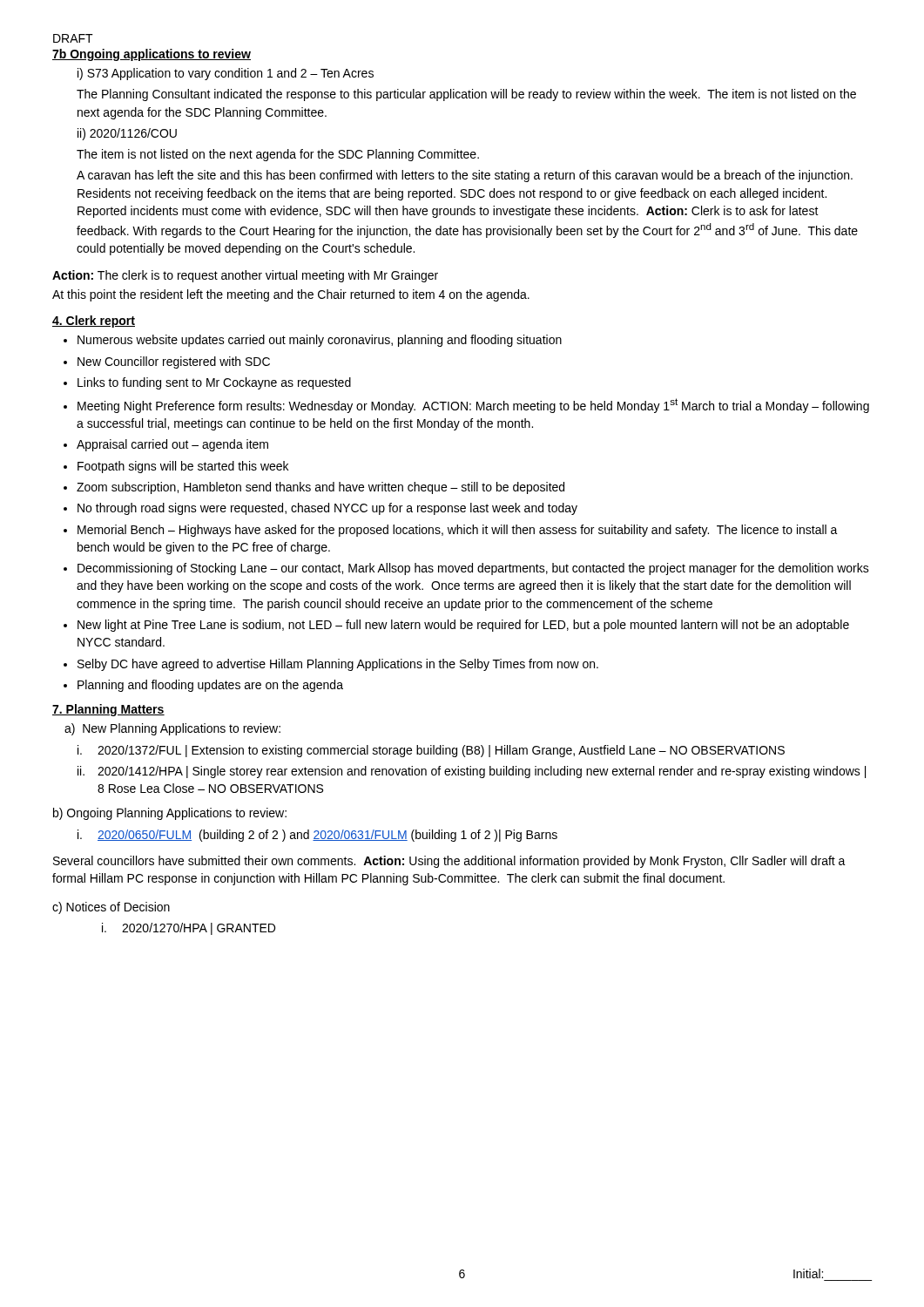Find "4. Clerk report" on this page

click(94, 321)
